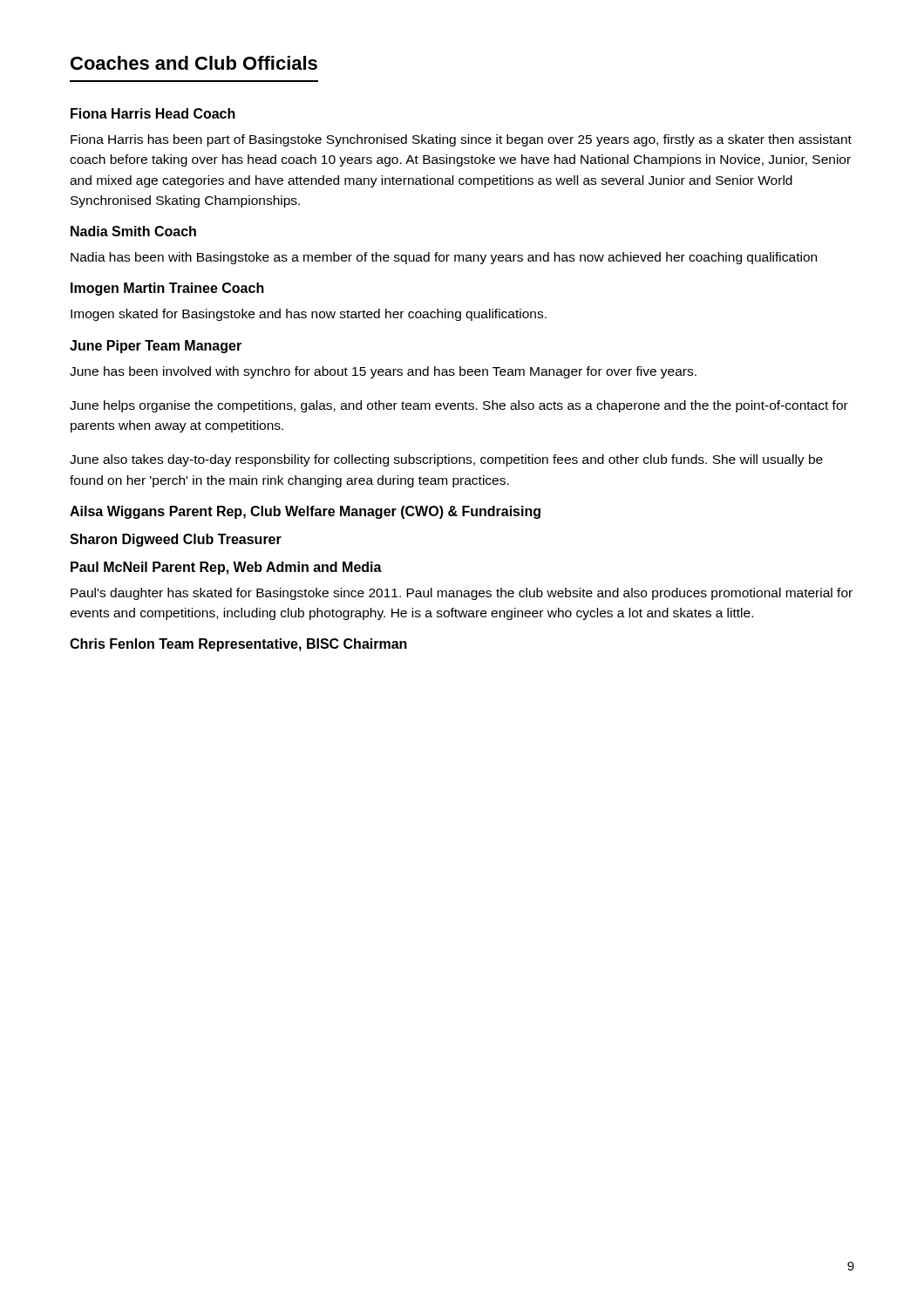Screen dimensions: 1308x924
Task: Point to "Nadia Smith Coach"
Action: (133, 232)
